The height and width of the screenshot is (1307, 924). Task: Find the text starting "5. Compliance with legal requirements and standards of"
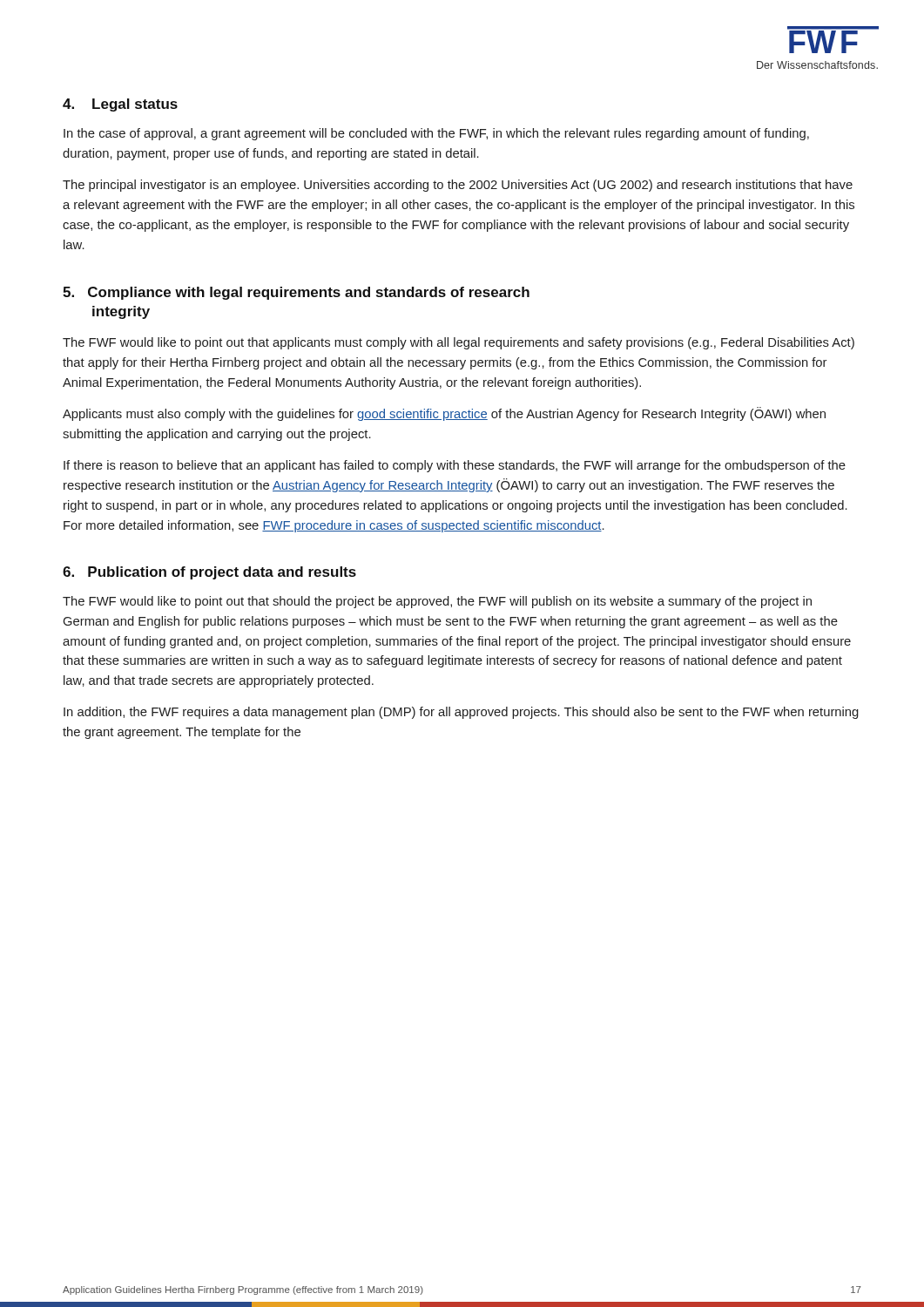[x=296, y=303]
